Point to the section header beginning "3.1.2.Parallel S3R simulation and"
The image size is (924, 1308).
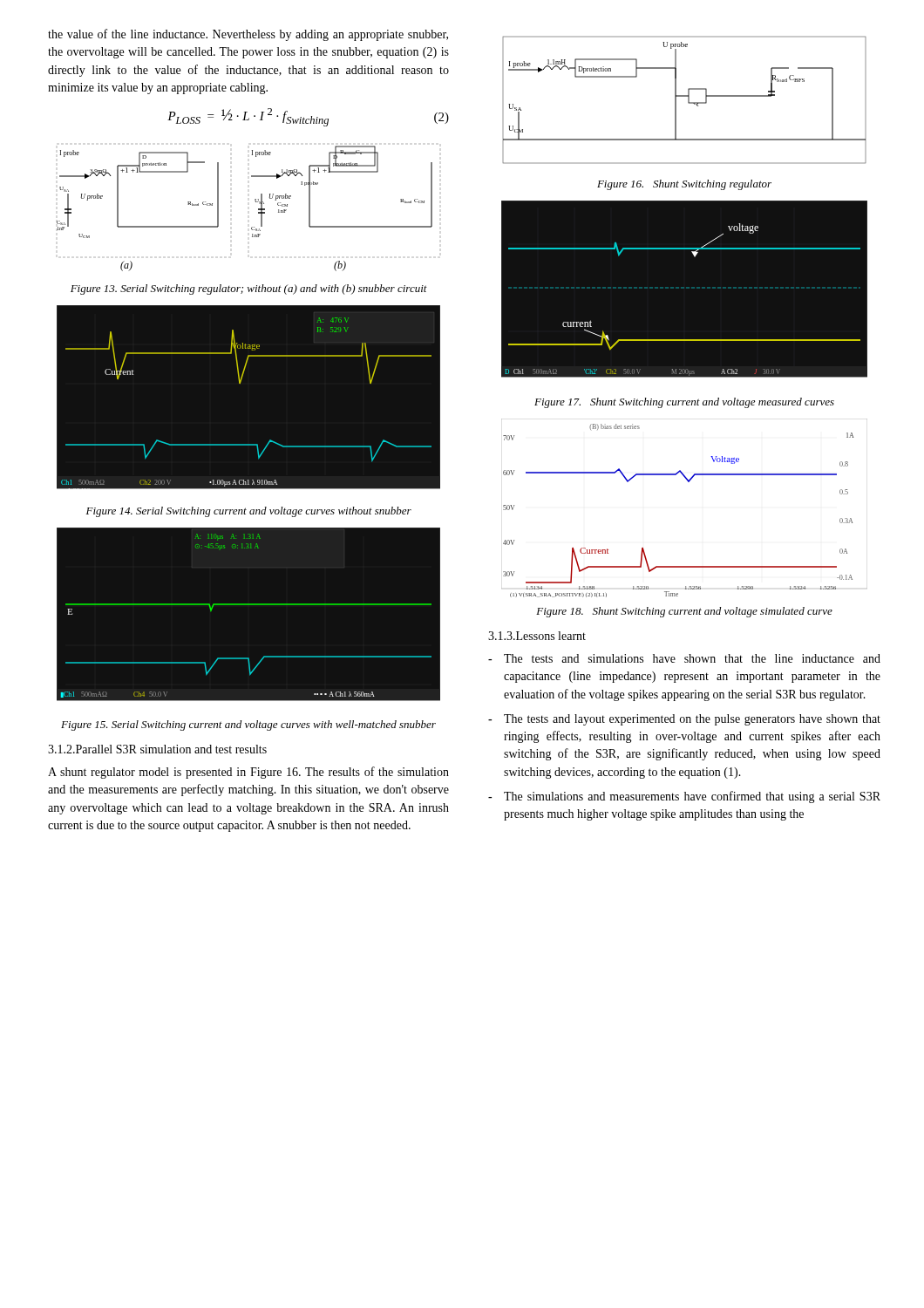(248, 750)
